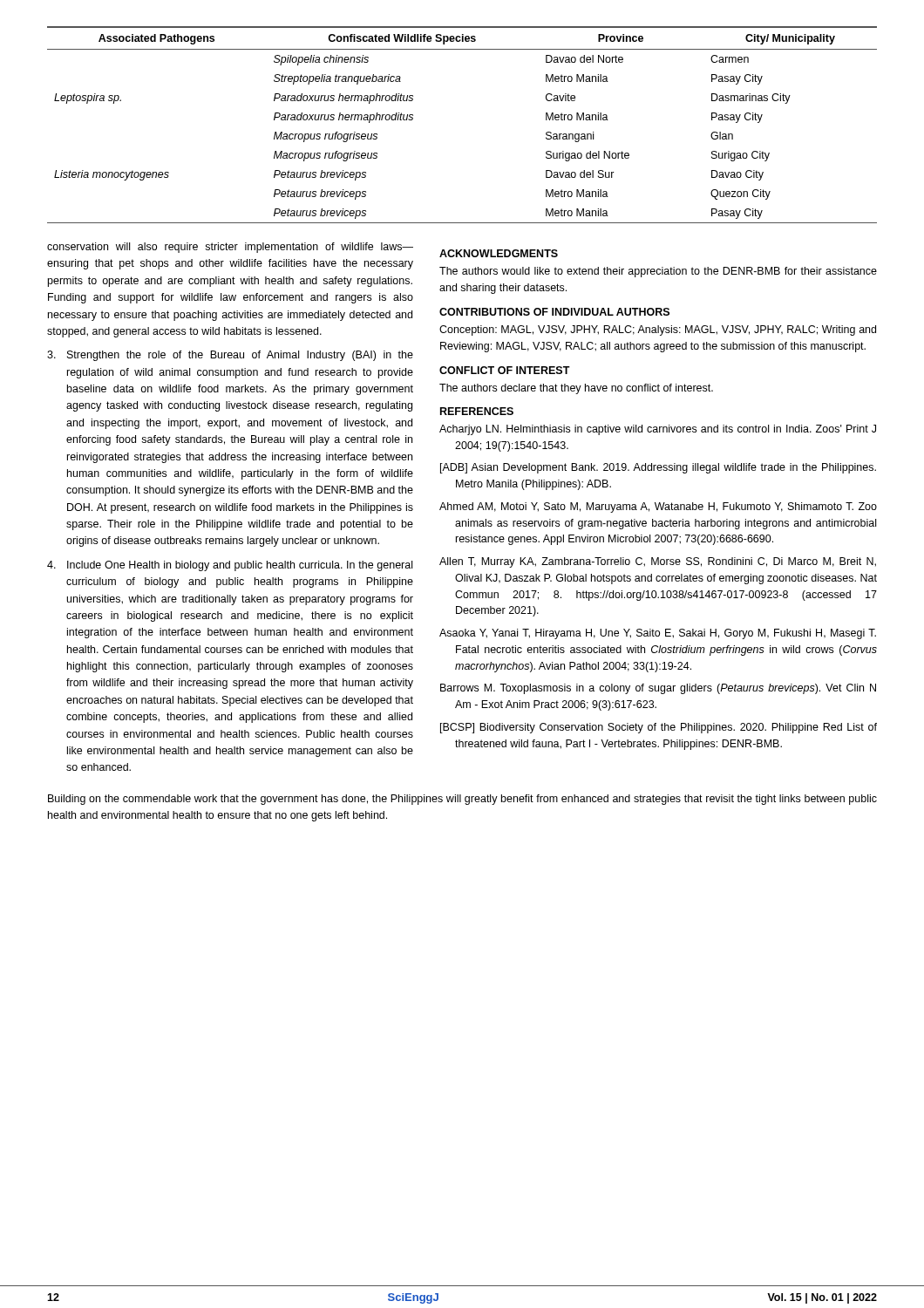Find the section header with the text "CONFLICT OF INTEREST"
This screenshot has width=924, height=1308.
(x=504, y=370)
